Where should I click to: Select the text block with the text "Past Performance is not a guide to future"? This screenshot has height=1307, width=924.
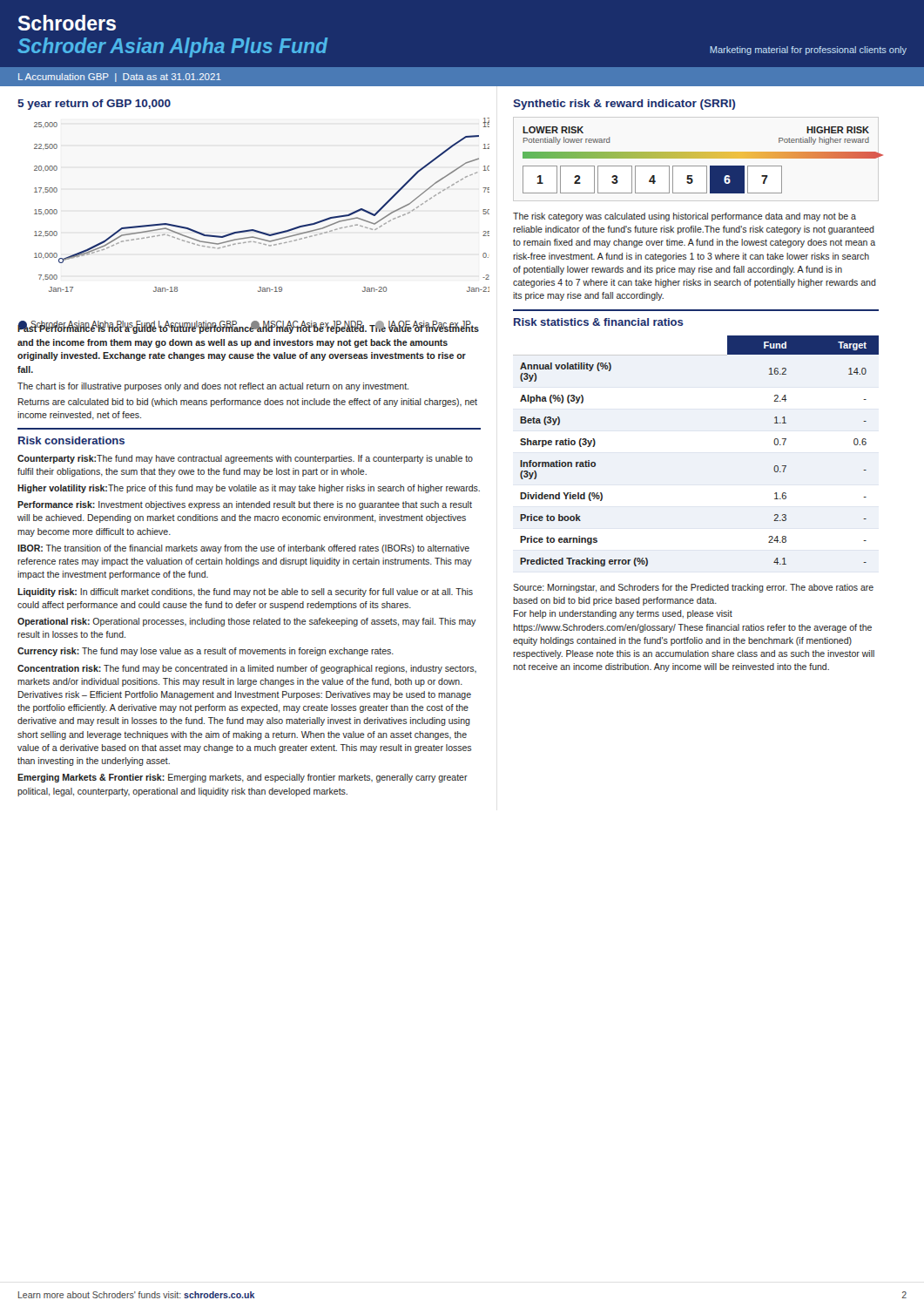coord(248,349)
